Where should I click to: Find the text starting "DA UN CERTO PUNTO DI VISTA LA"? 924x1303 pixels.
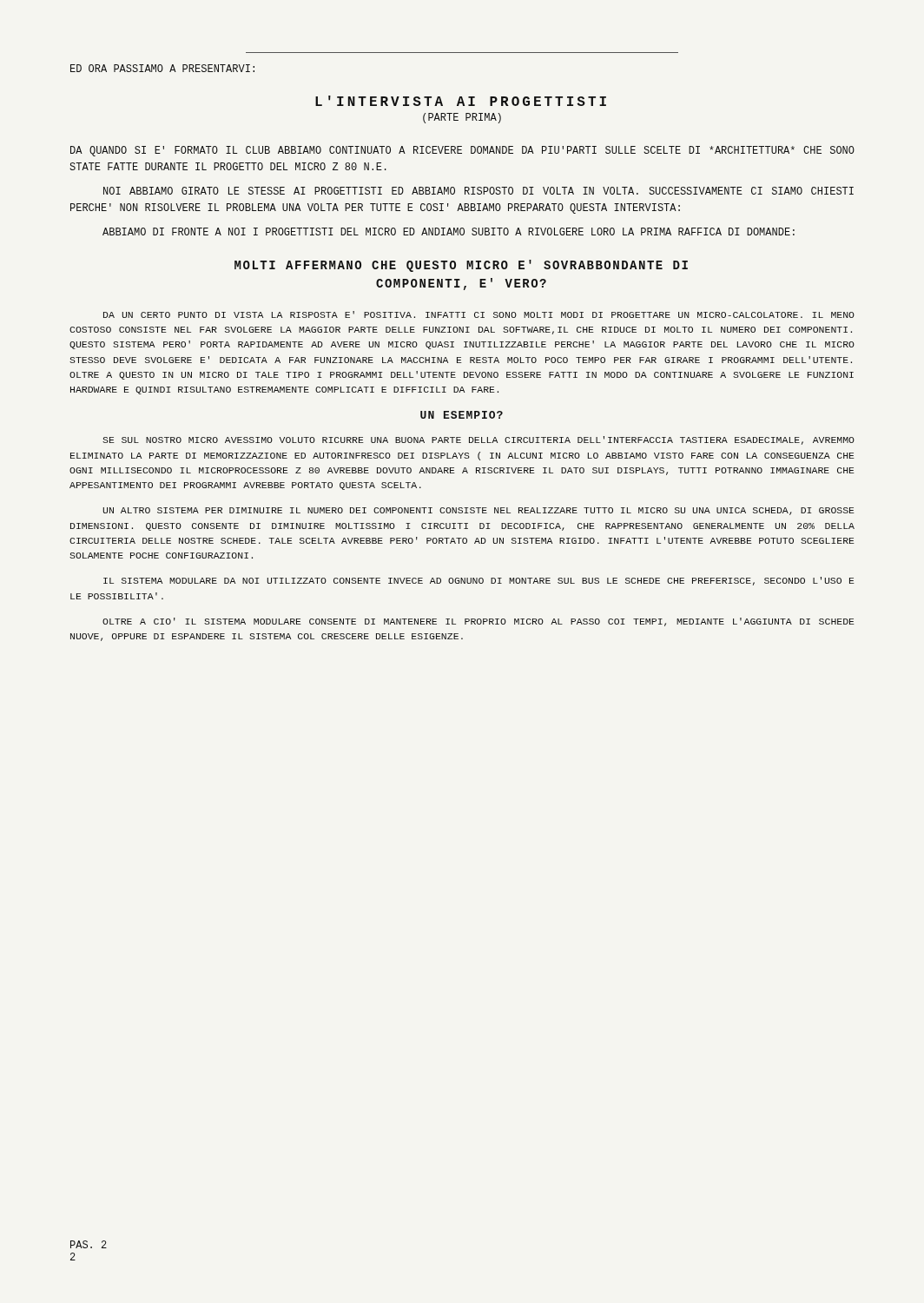(462, 352)
